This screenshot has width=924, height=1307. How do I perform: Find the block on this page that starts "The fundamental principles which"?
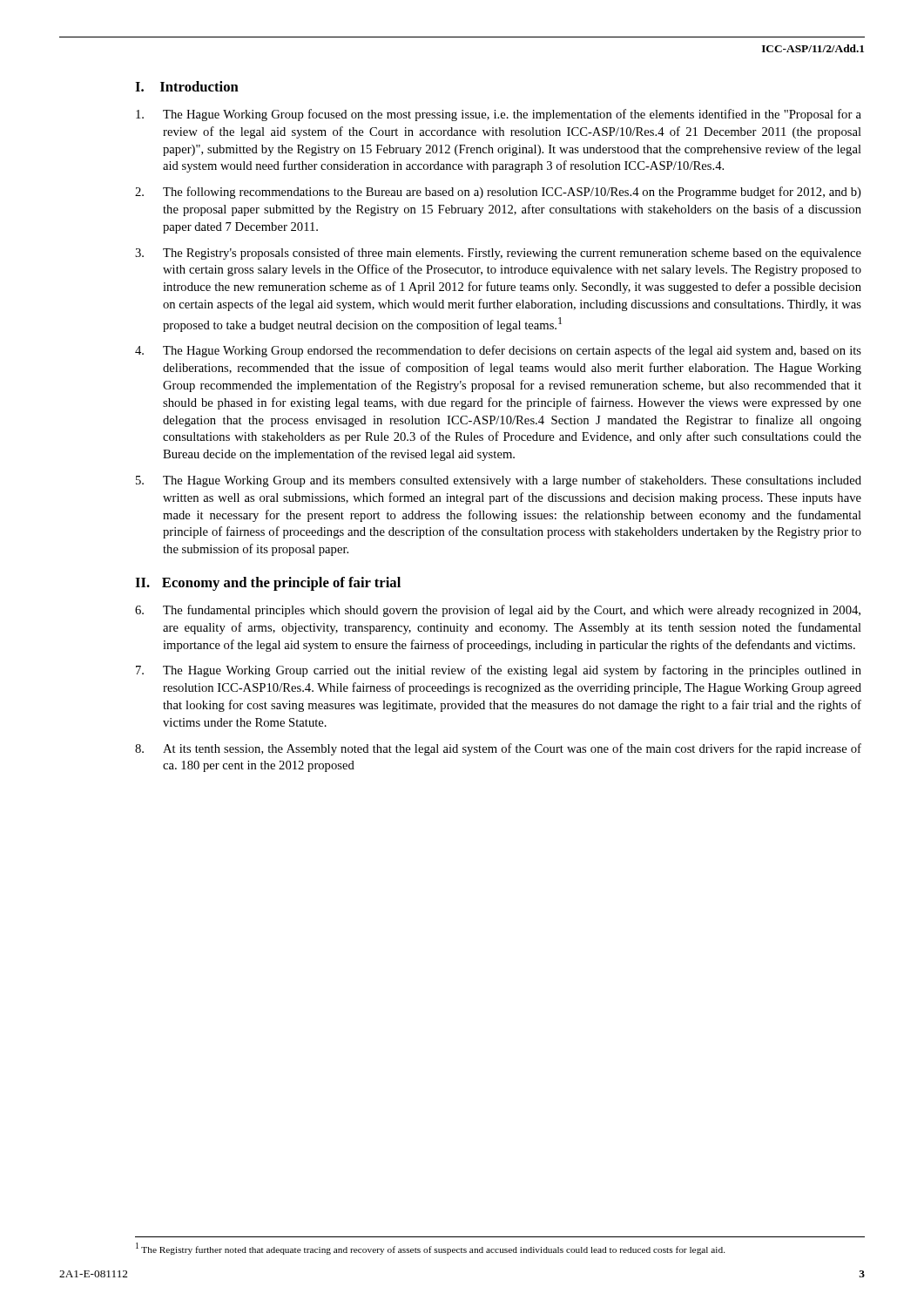click(498, 628)
